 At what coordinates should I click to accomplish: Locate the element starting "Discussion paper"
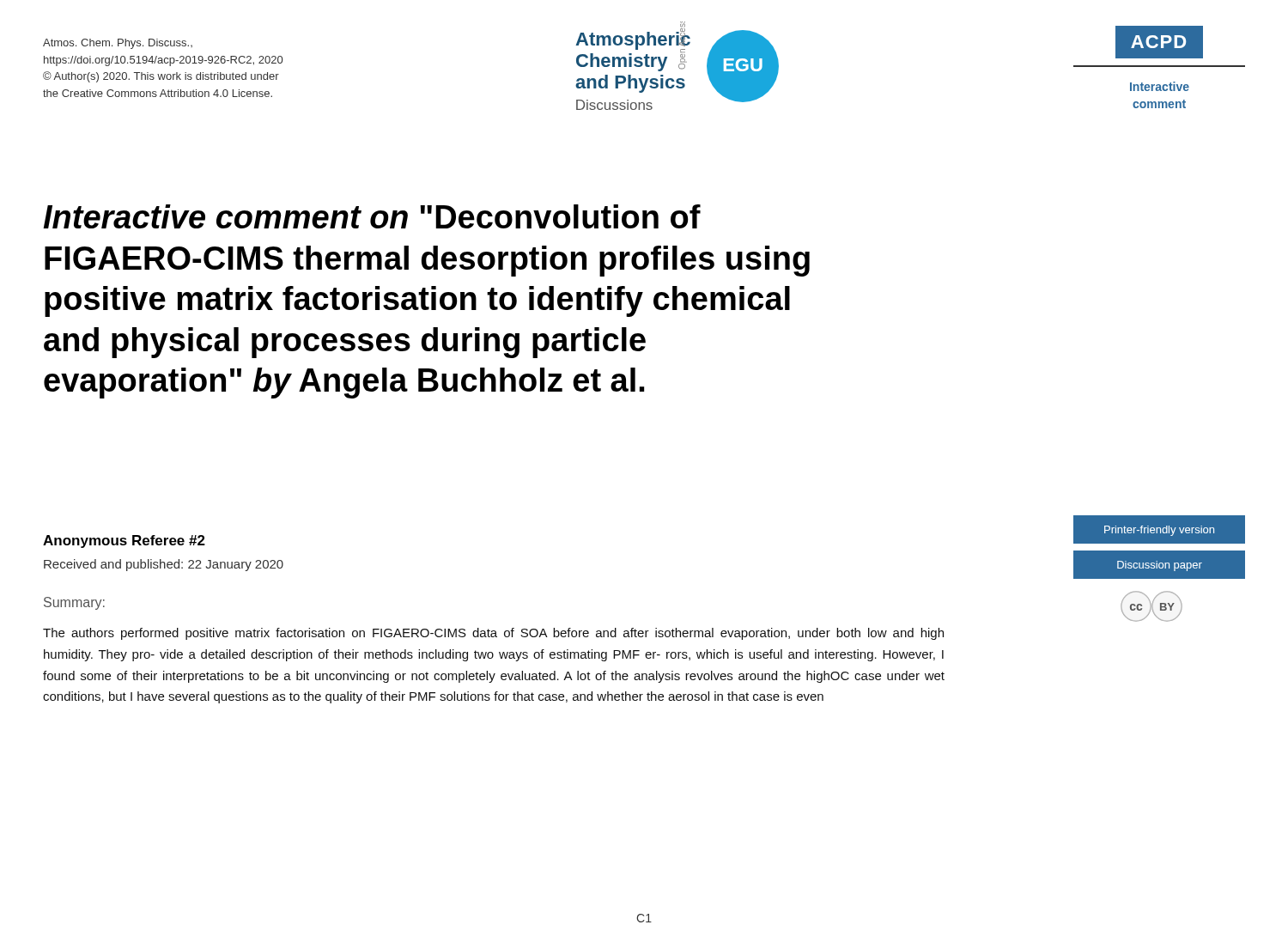click(1159, 565)
